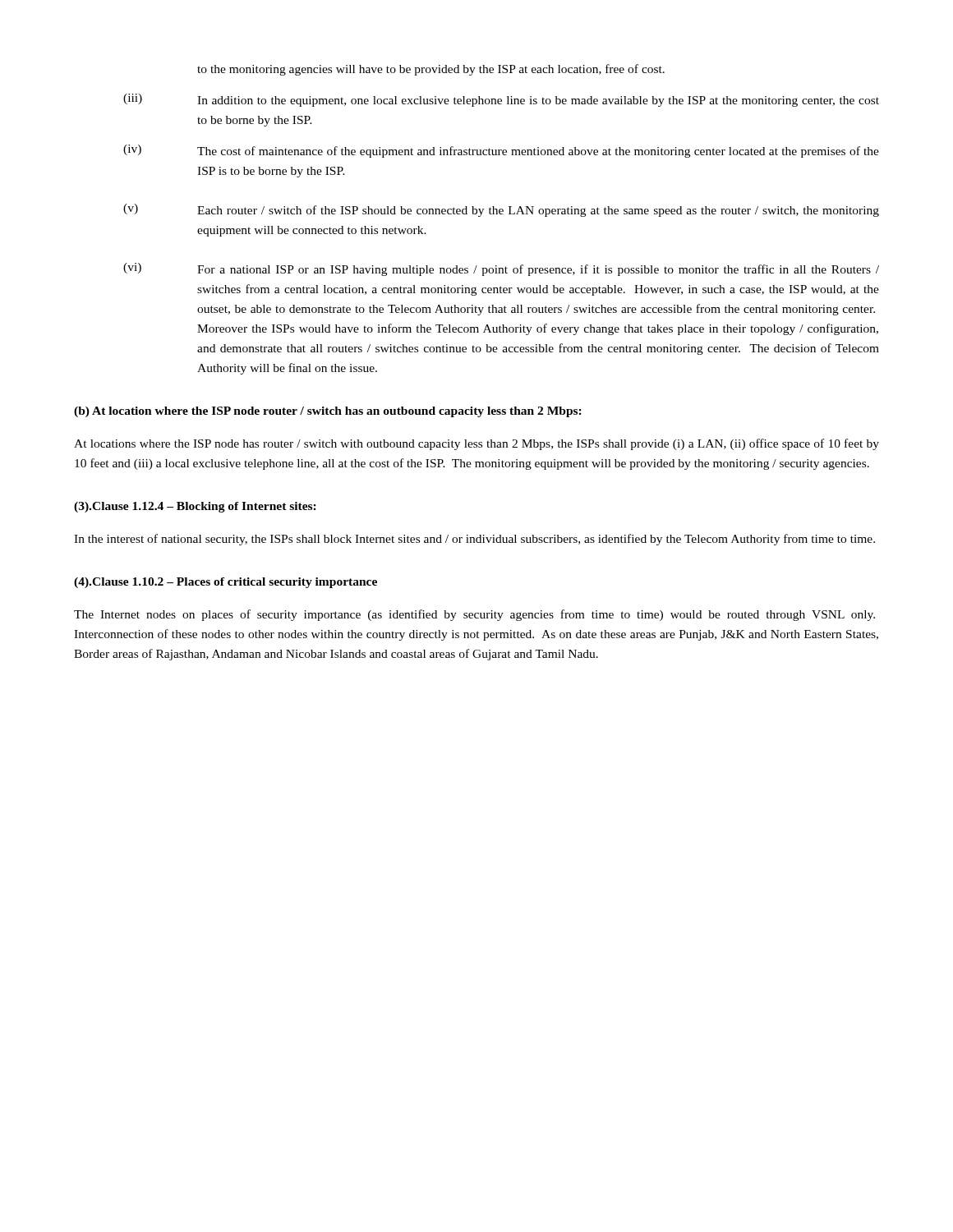This screenshot has width=953, height=1232.
Task: Locate the section header that opens with "(3).Clause 1.12.4 – Blocking of"
Action: click(x=195, y=506)
